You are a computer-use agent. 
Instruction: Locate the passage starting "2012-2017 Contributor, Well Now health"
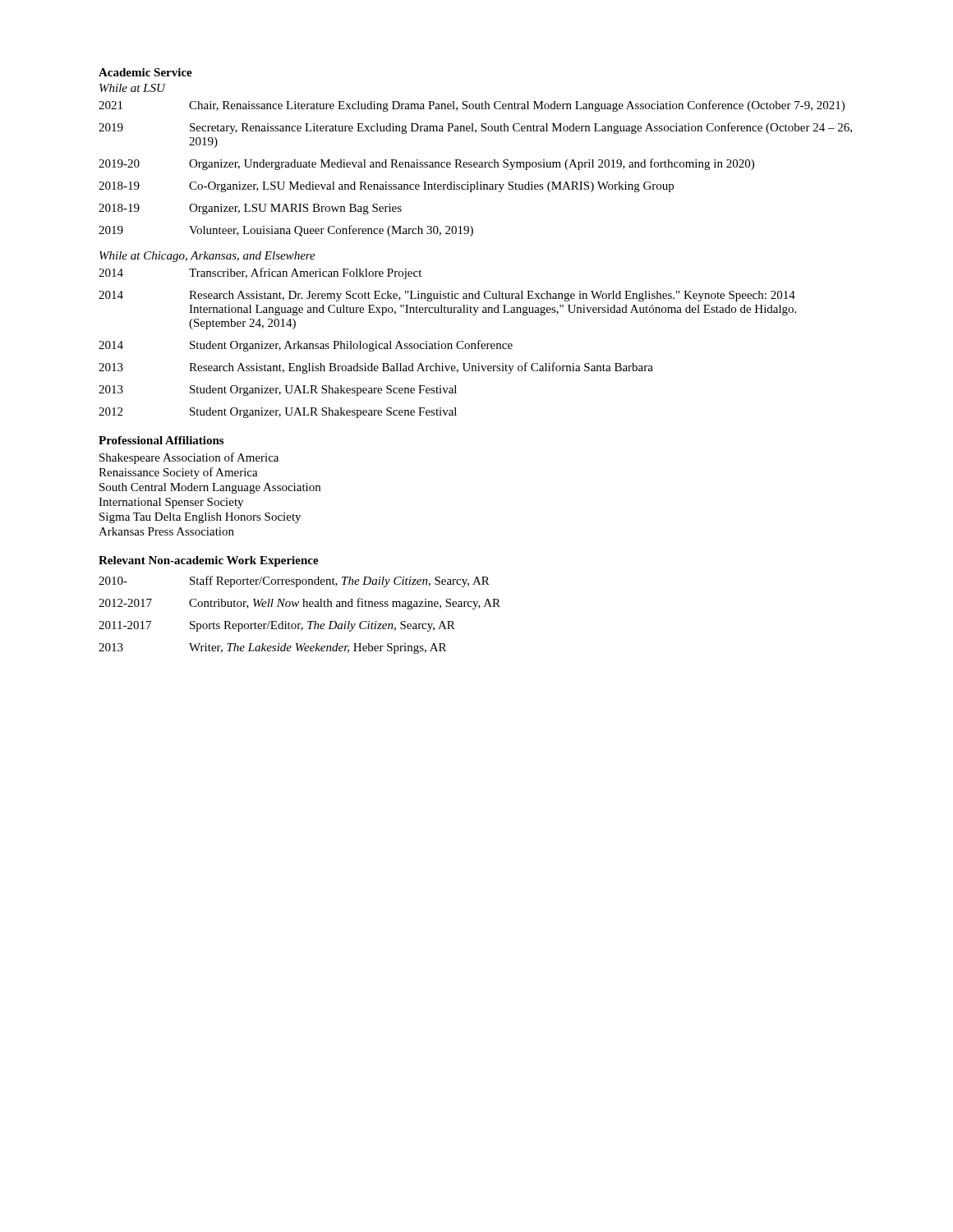(476, 603)
